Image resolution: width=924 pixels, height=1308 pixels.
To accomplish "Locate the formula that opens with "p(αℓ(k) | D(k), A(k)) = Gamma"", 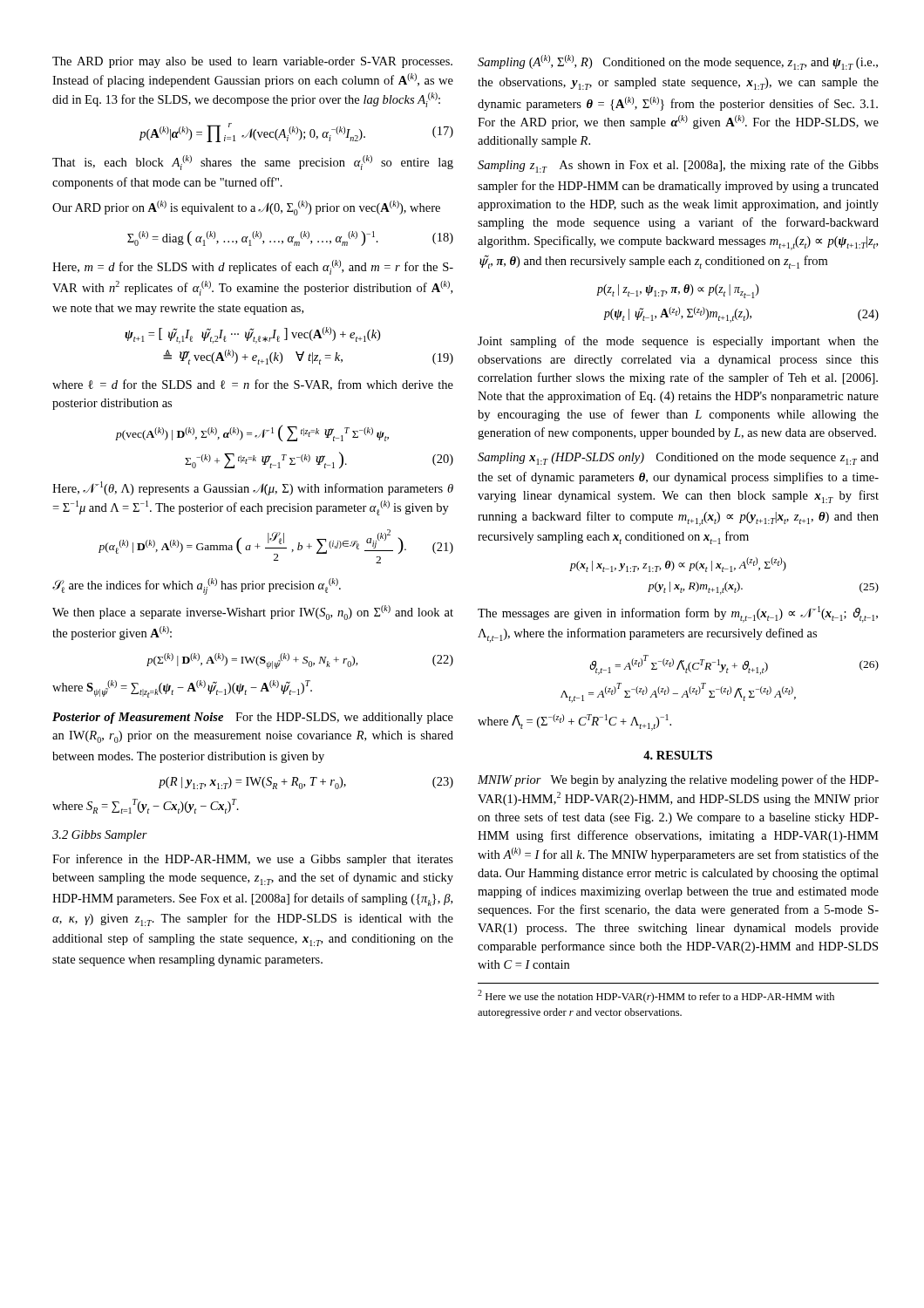I will 276,547.
